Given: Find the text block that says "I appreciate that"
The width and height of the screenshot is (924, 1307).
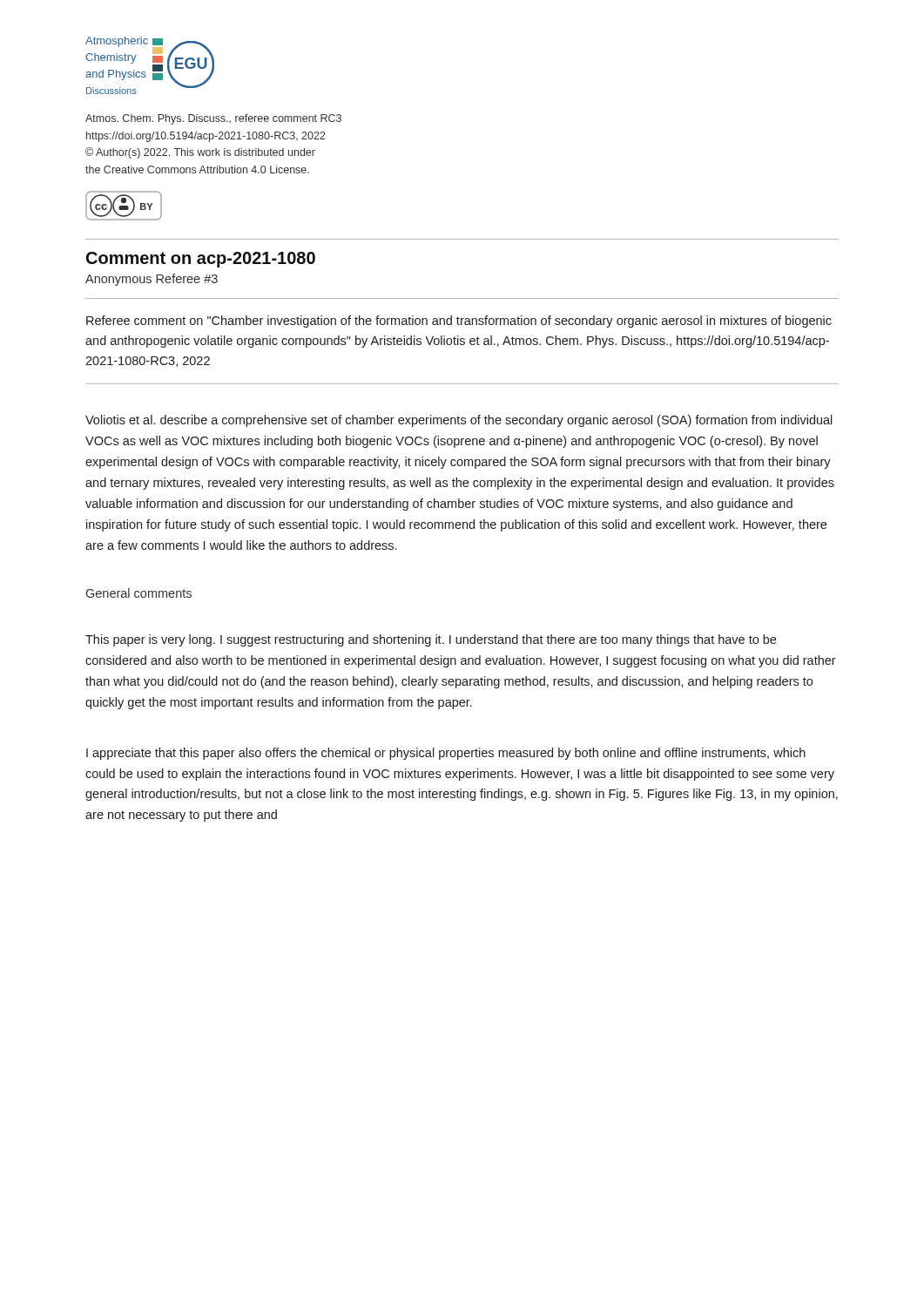Looking at the screenshot, I should (x=462, y=784).
